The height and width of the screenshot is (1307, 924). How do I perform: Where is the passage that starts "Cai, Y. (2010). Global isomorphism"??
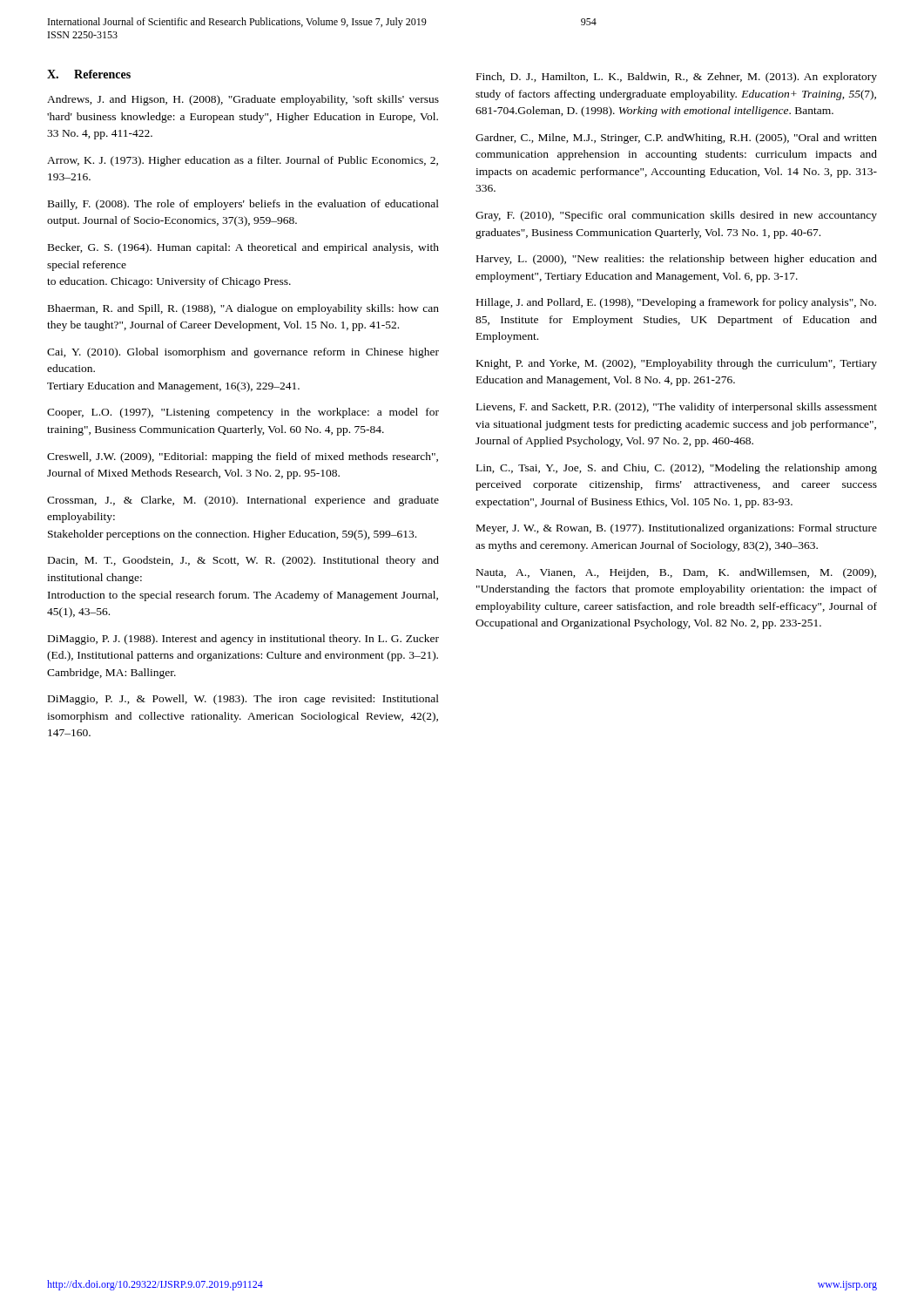243,353
